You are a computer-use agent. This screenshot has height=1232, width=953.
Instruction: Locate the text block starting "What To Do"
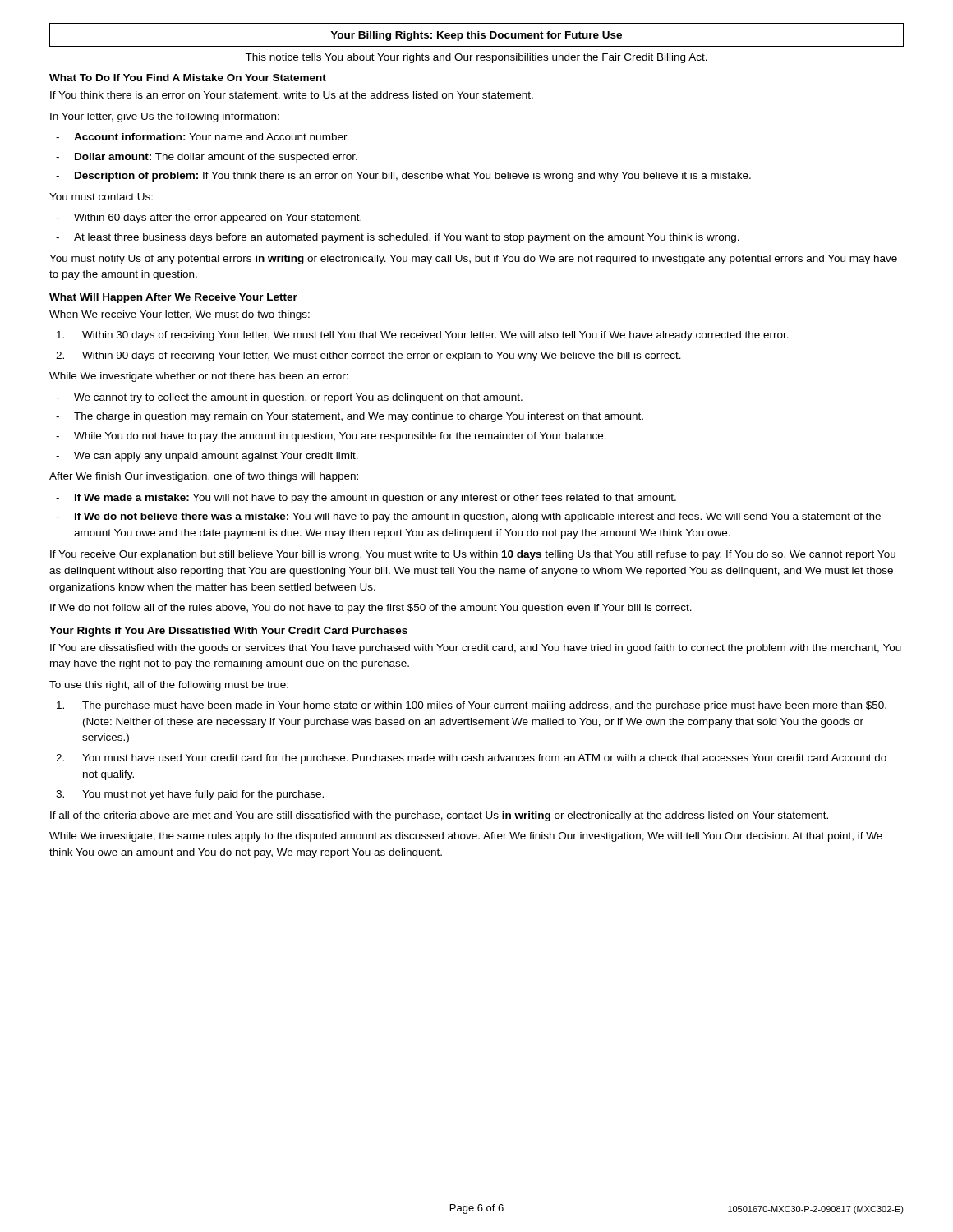[188, 78]
